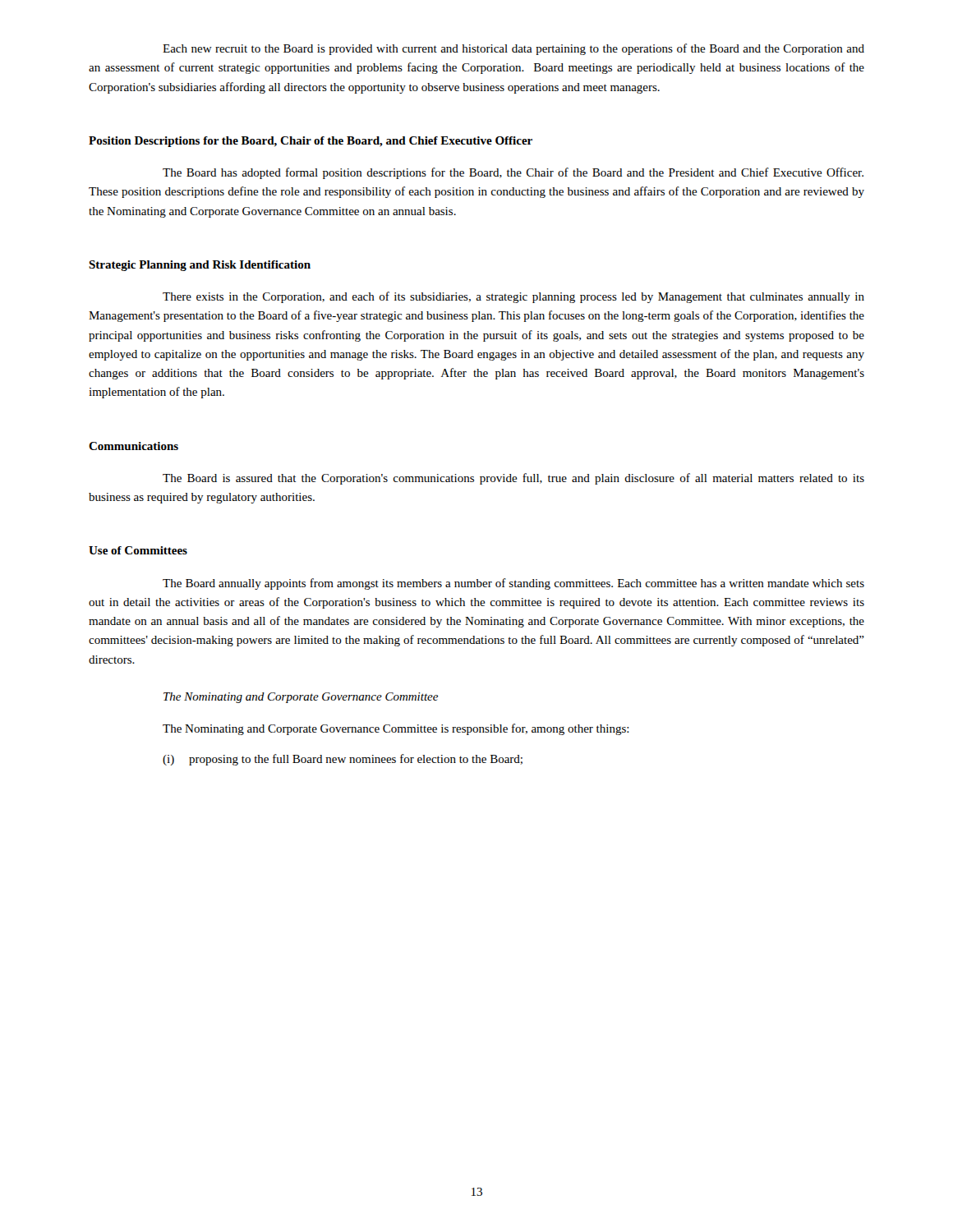Select the element starting "The Board has adopted formal position descriptions for"
This screenshot has width=953, height=1232.
476,192
